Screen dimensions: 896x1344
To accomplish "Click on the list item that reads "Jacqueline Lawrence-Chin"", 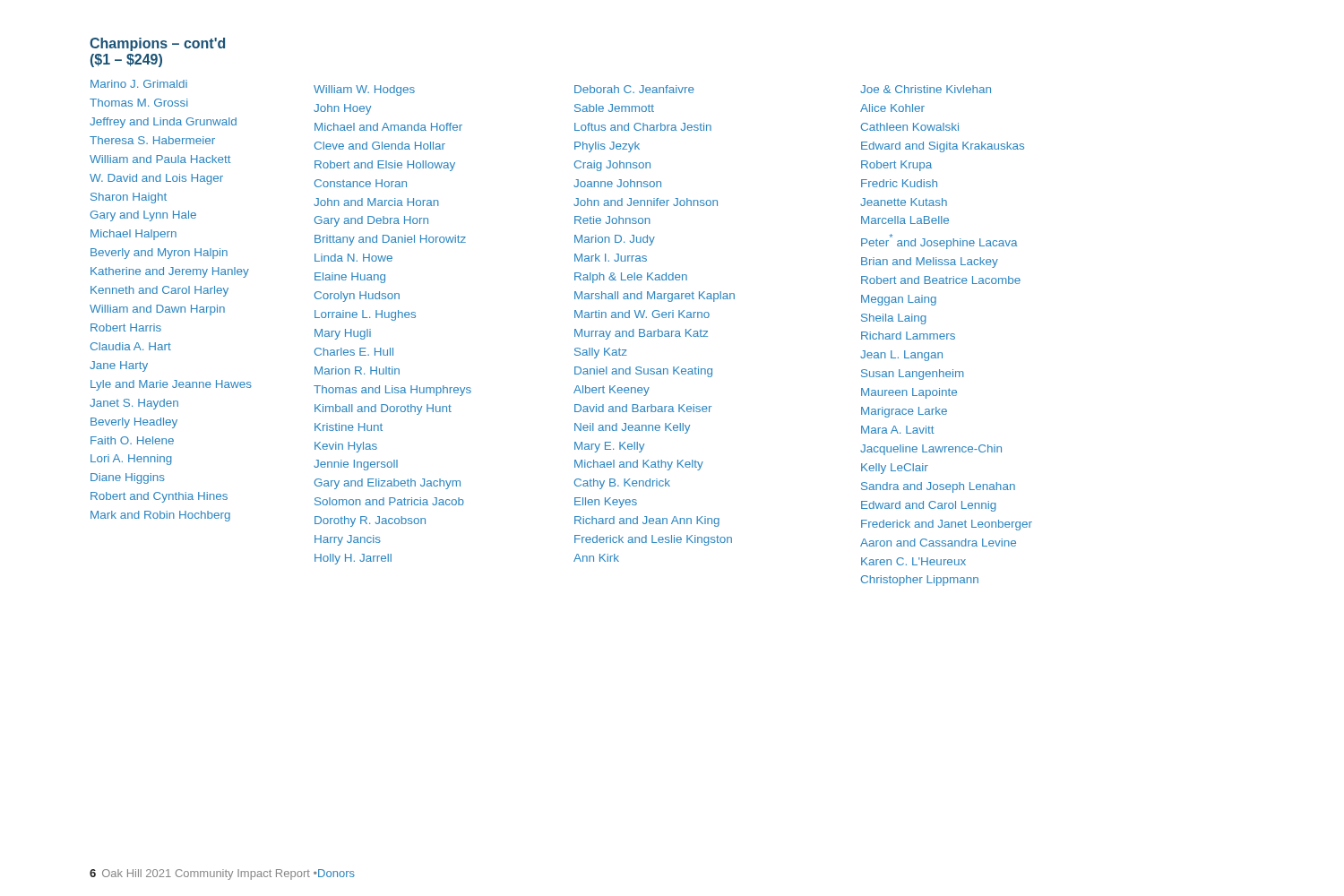I will tap(999, 449).
